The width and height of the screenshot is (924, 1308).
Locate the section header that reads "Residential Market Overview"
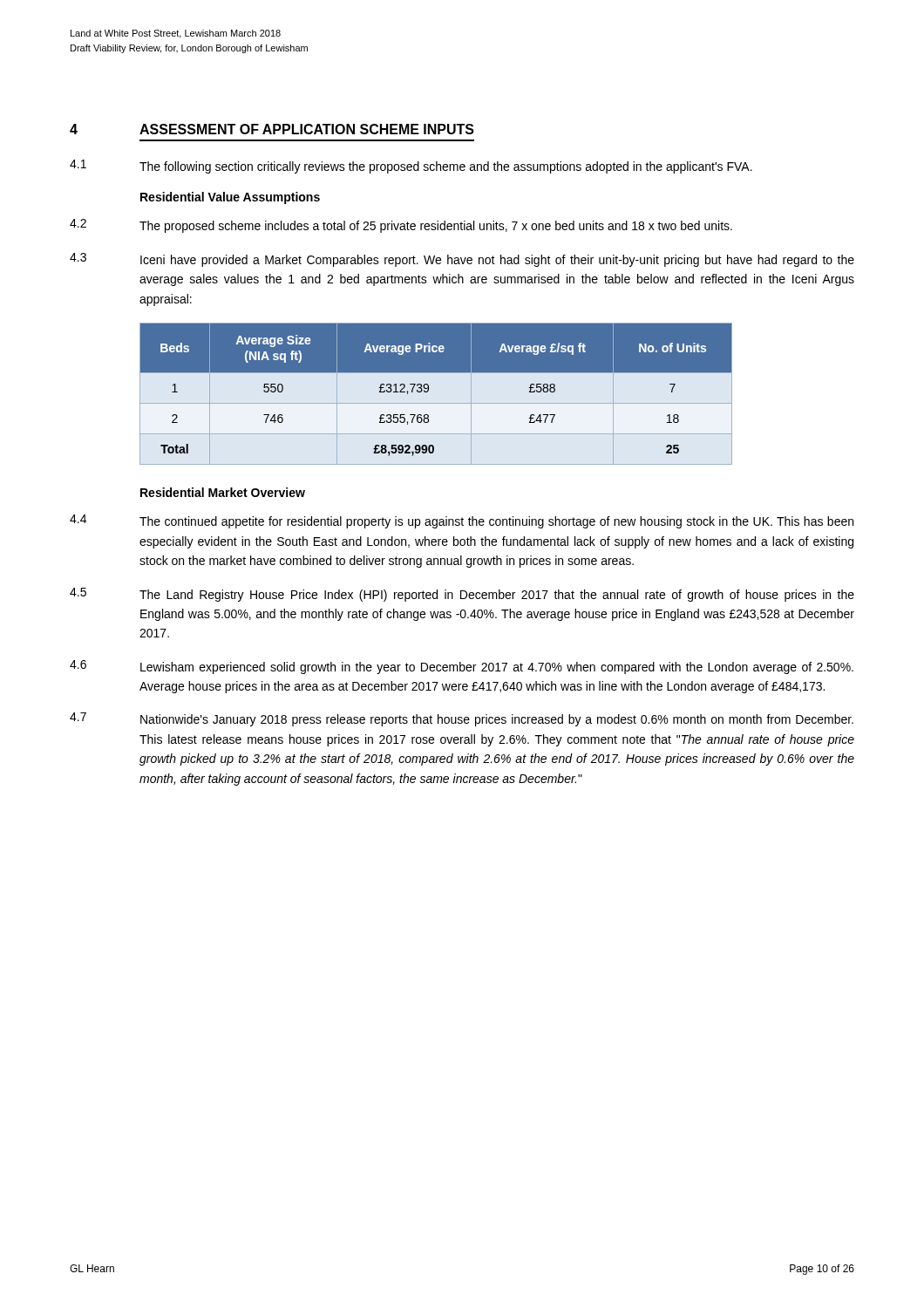click(x=222, y=493)
